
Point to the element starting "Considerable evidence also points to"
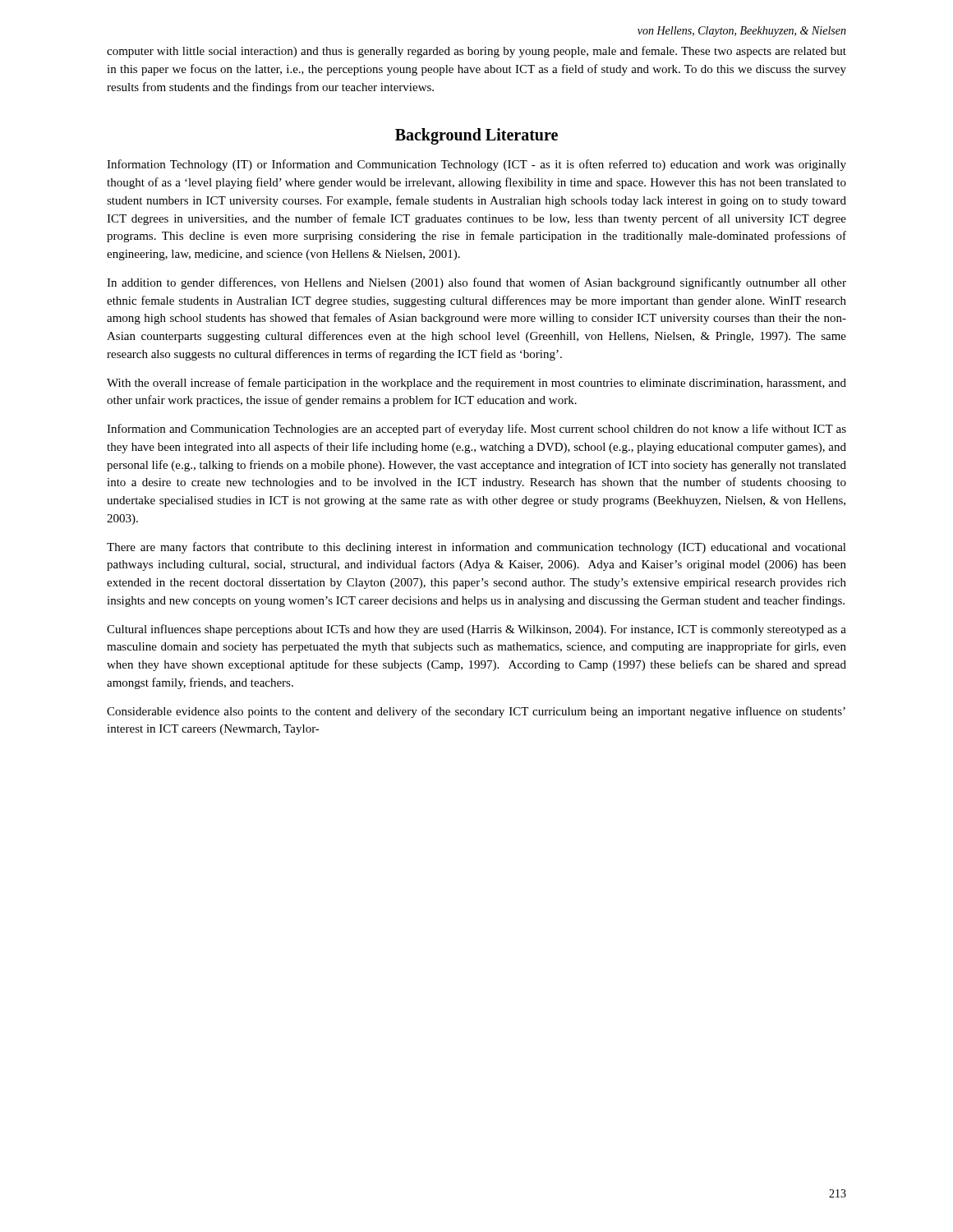coord(476,720)
